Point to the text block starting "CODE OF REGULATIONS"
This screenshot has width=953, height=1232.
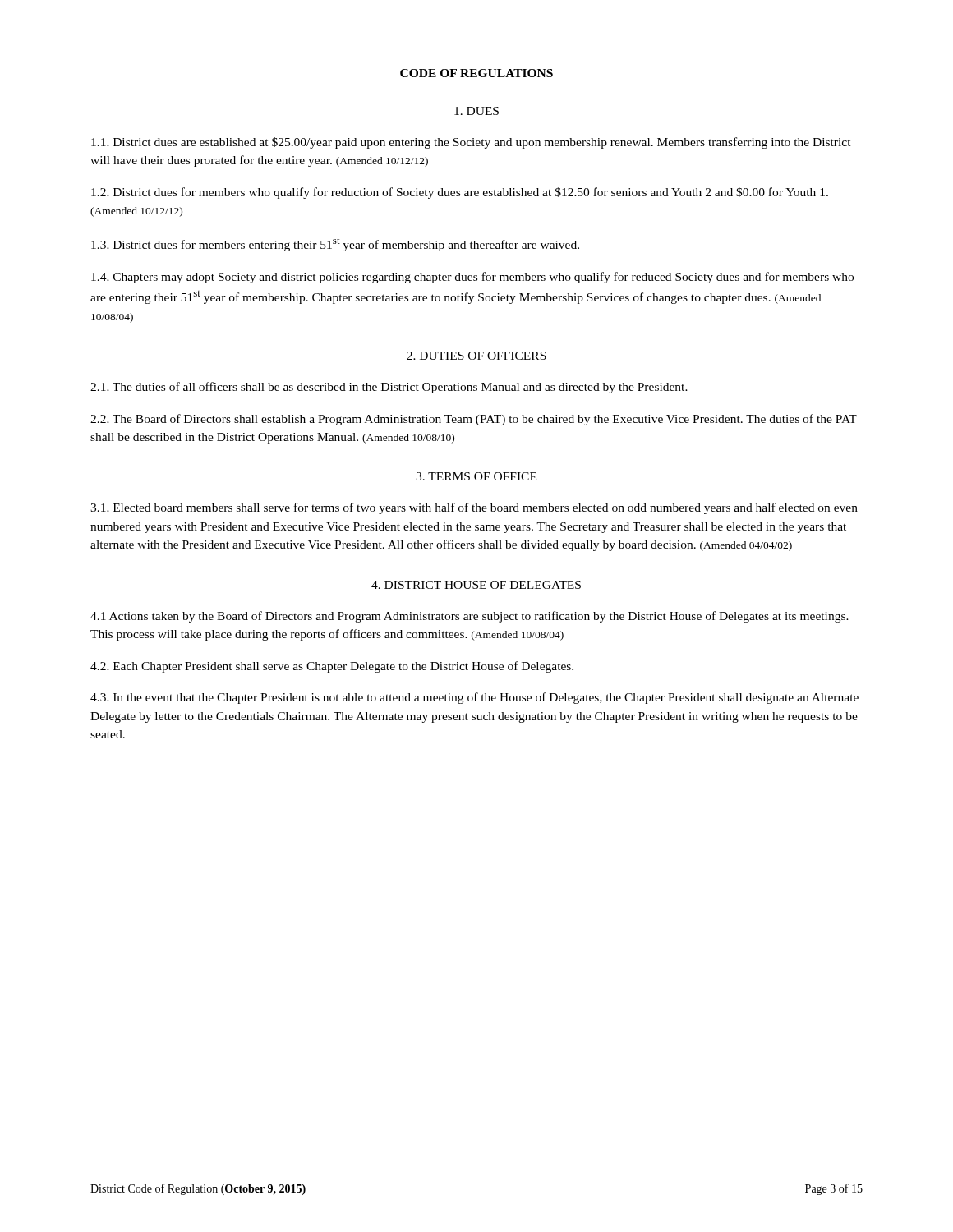(x=476, y=73)
